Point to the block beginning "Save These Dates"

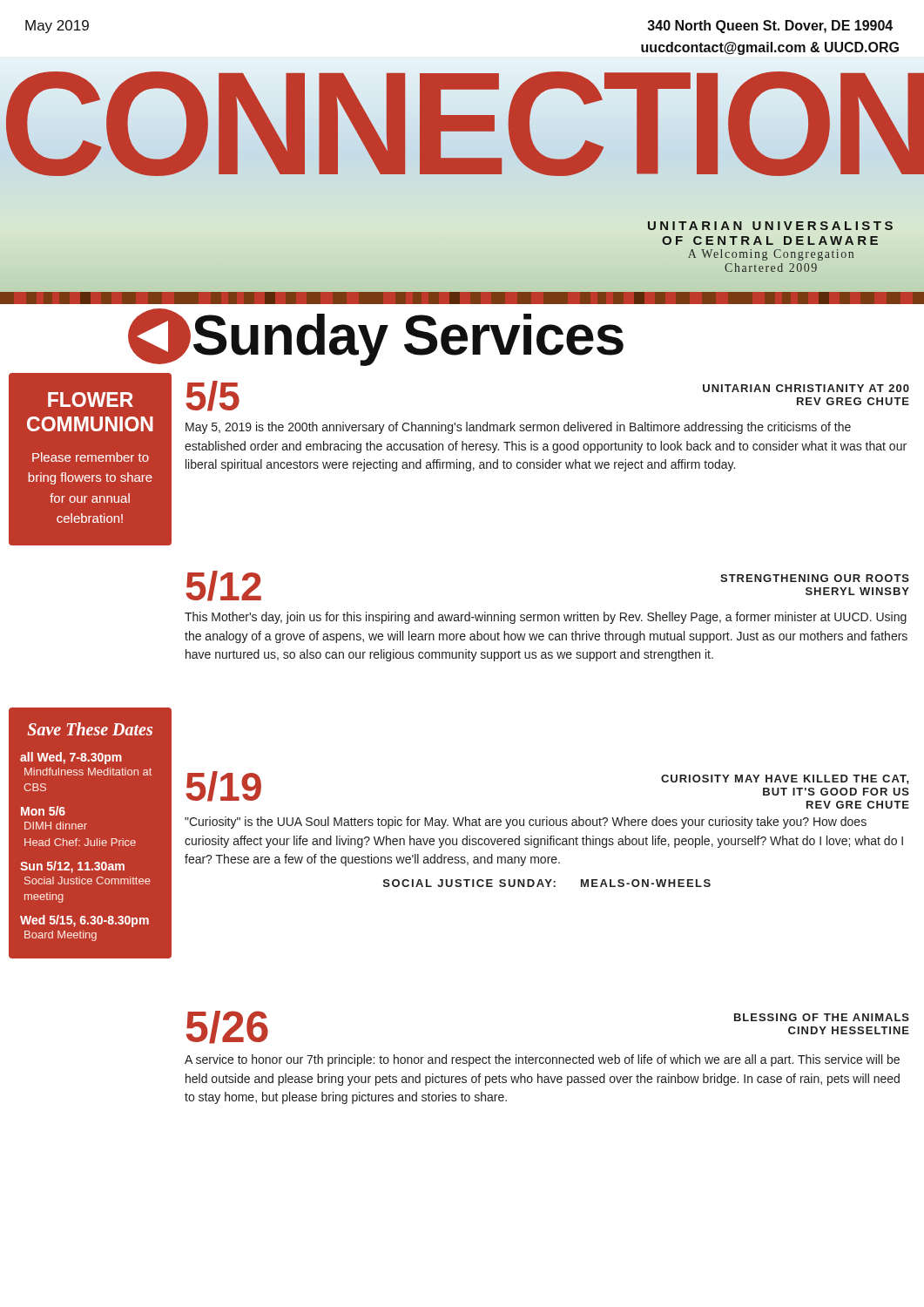point(90,831)
